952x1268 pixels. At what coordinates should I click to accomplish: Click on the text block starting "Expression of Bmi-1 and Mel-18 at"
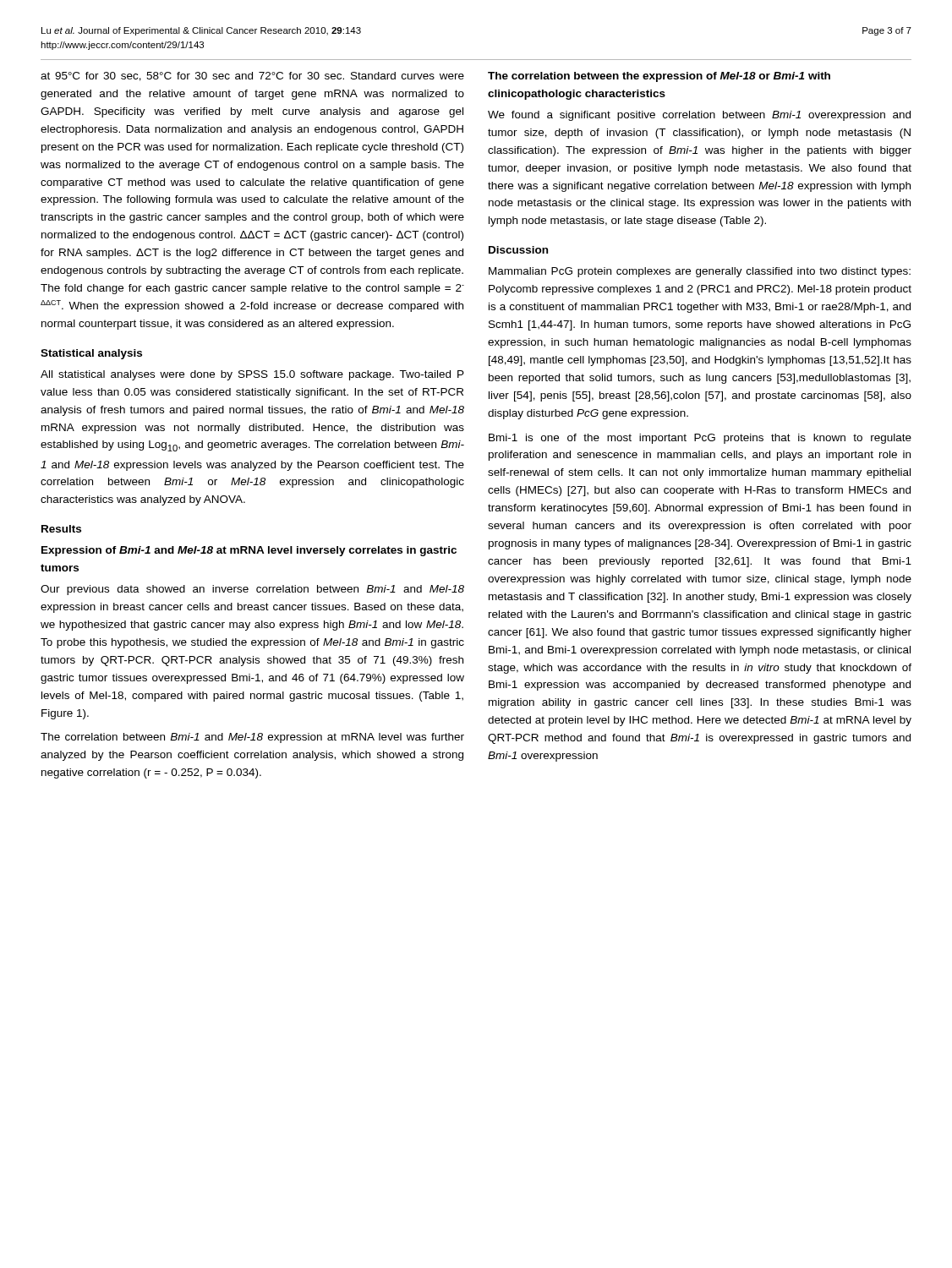pos(249,559)
